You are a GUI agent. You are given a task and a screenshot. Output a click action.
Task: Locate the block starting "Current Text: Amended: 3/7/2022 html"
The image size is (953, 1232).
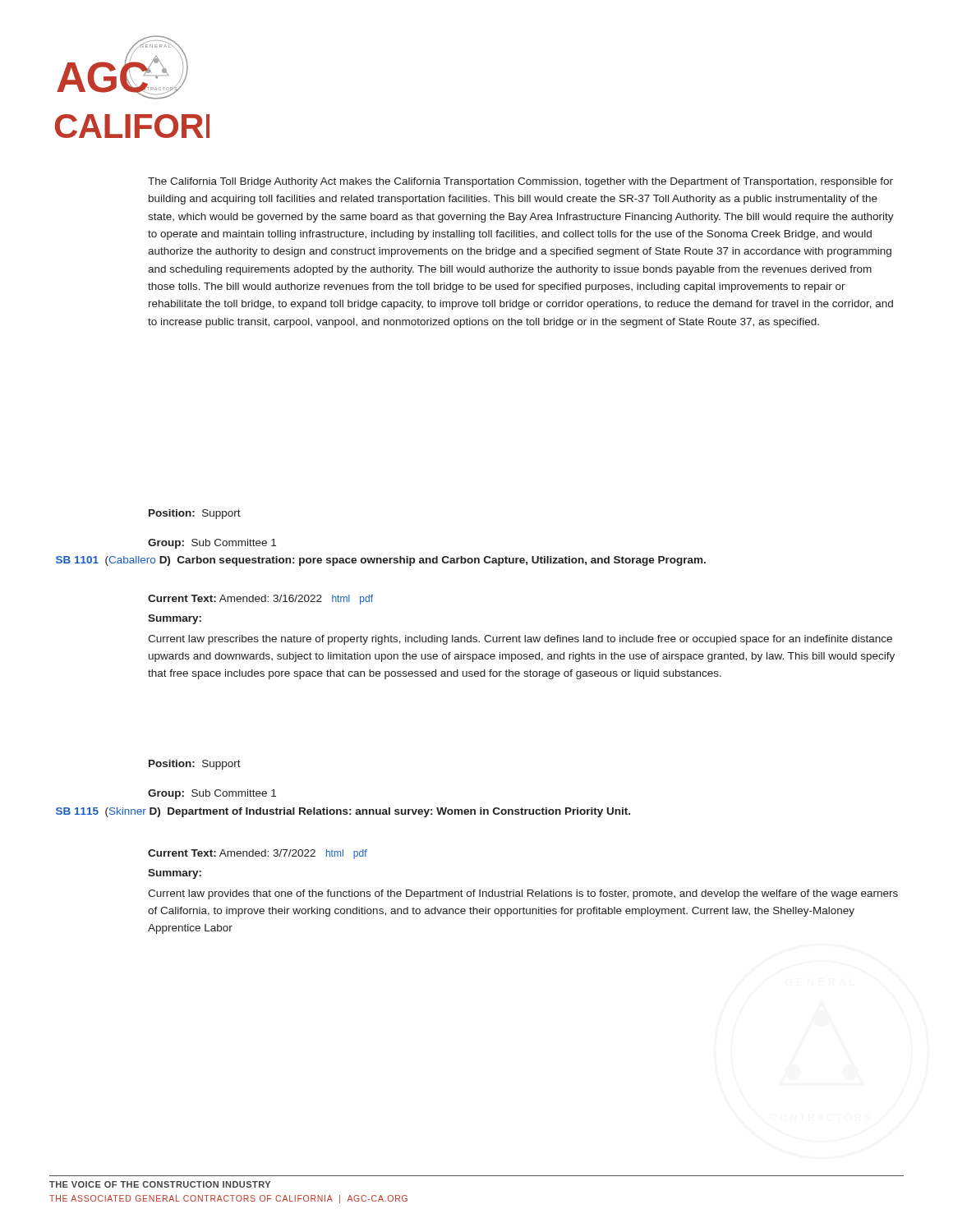(x=257, y=853)
